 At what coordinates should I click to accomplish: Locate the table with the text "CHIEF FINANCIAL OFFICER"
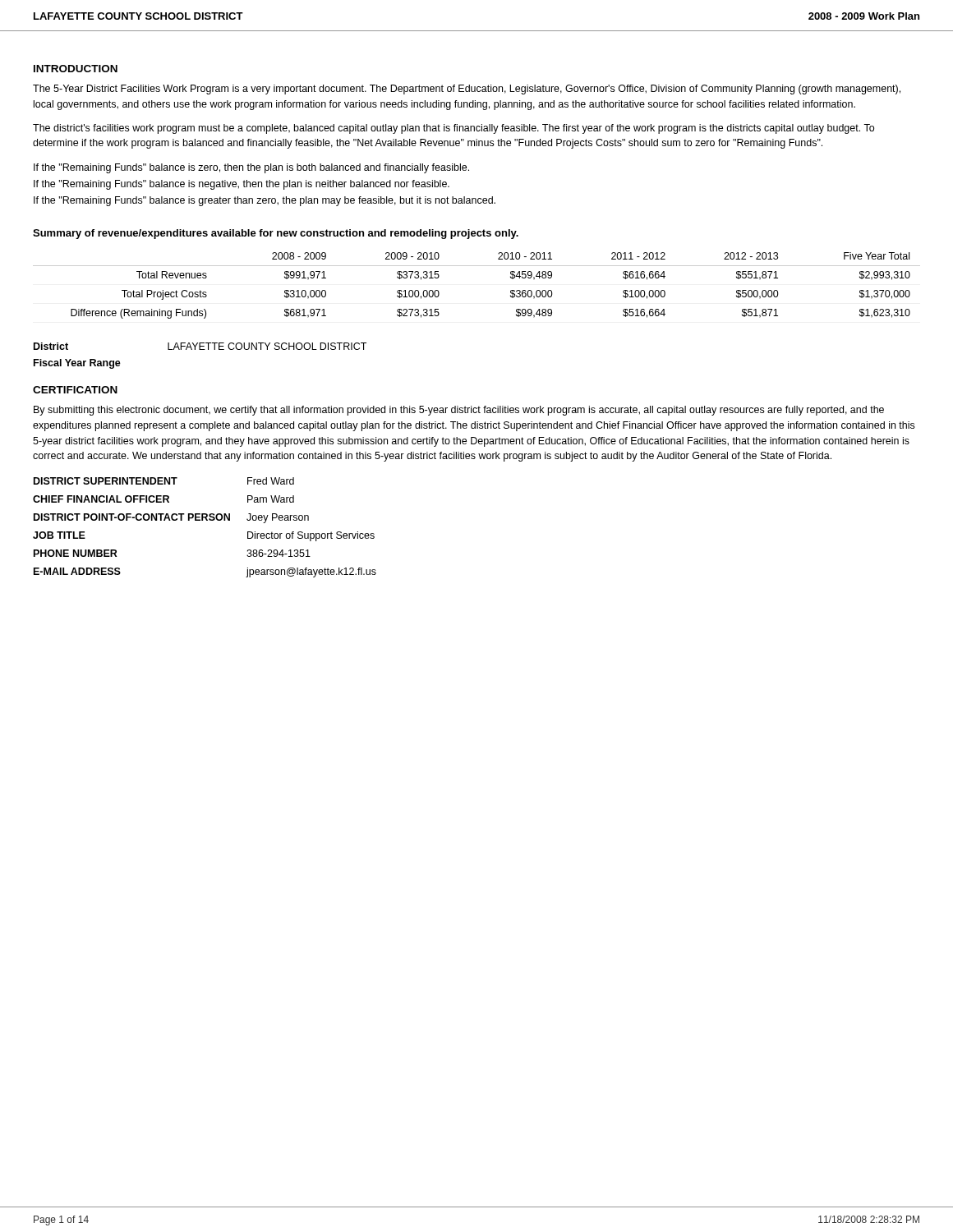[476, 530]
